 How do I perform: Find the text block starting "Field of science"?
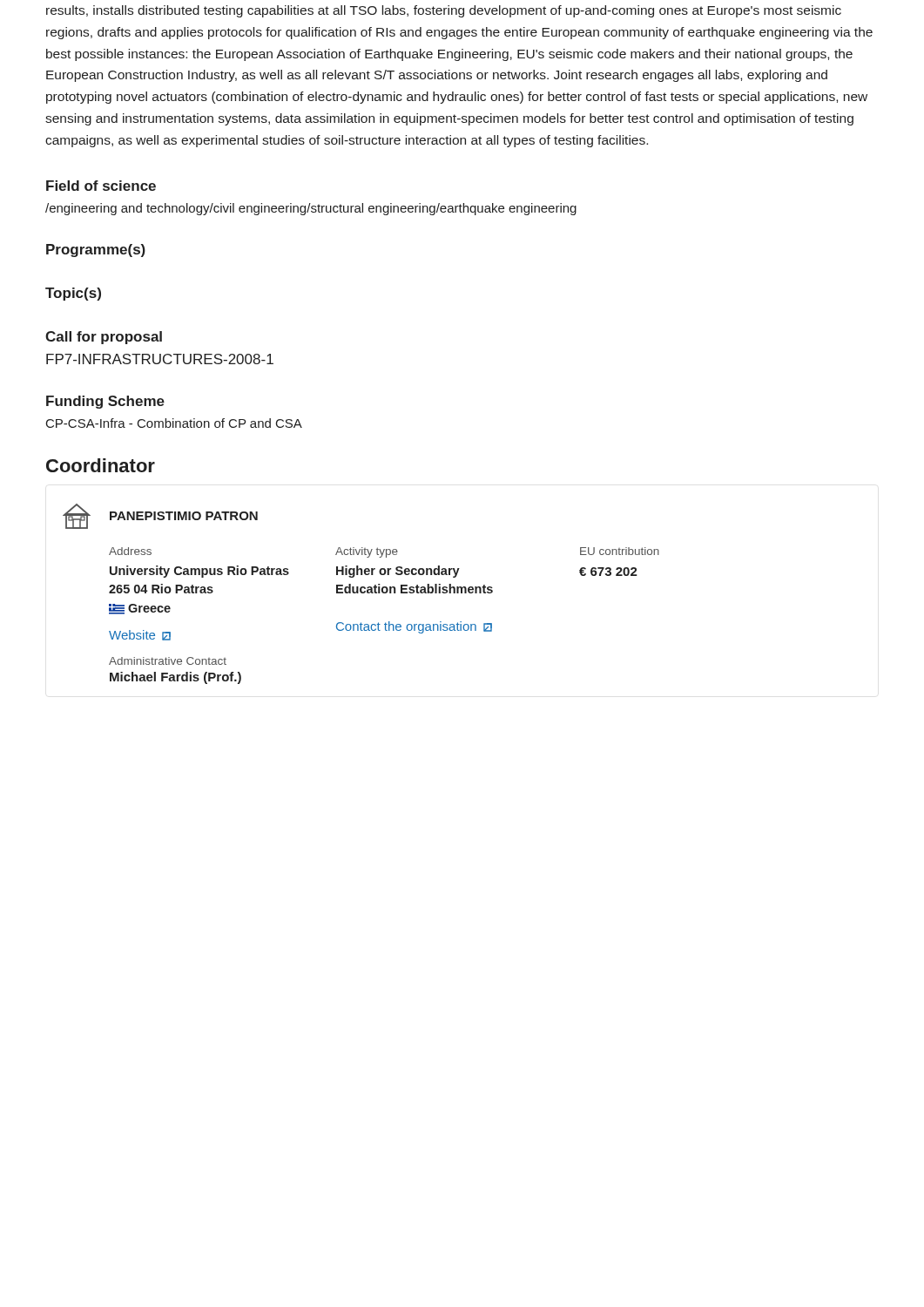point(101,186)
